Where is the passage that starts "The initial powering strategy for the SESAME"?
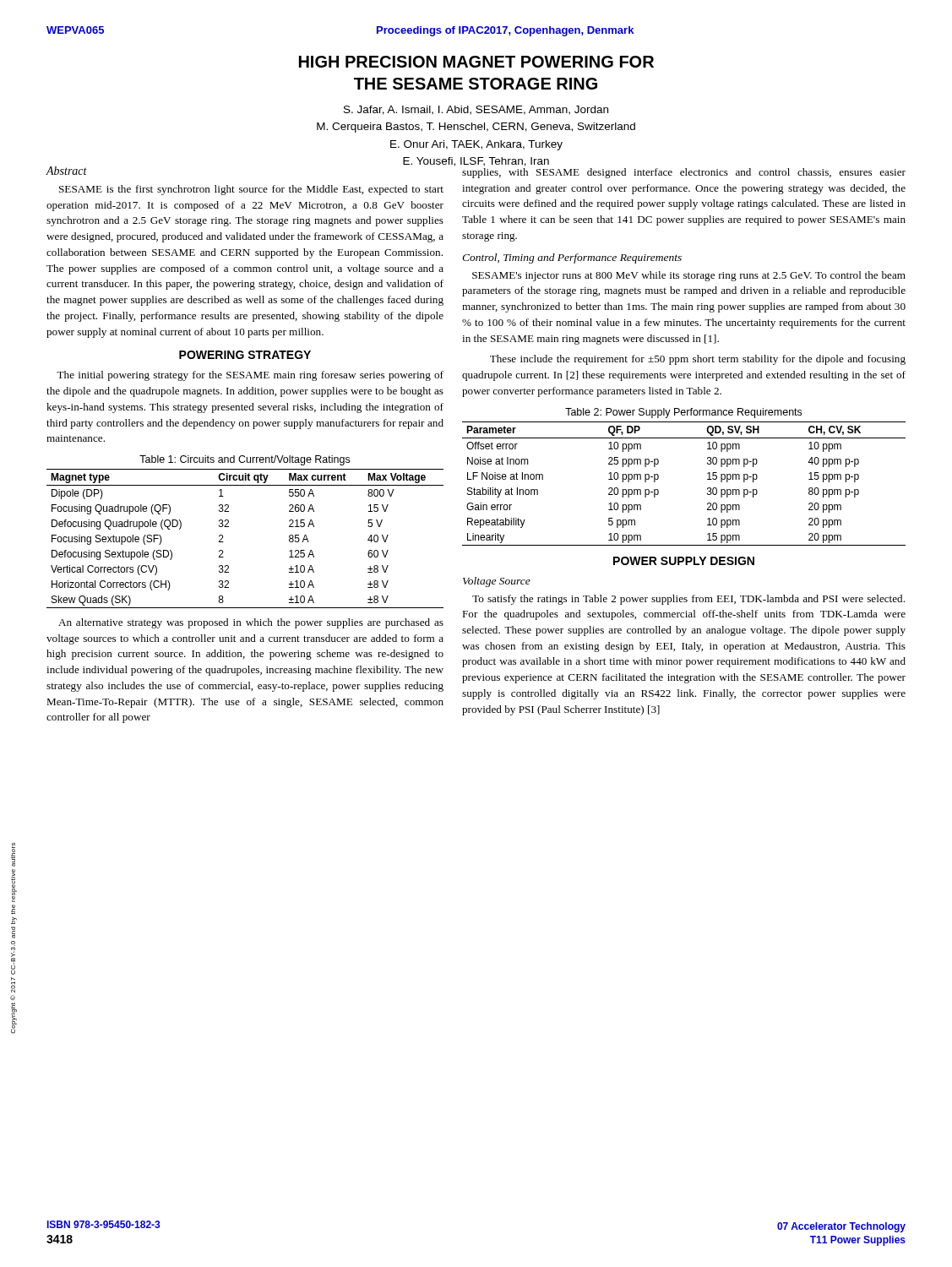This screenshot has height=1267, width=952. coord(245,407)
